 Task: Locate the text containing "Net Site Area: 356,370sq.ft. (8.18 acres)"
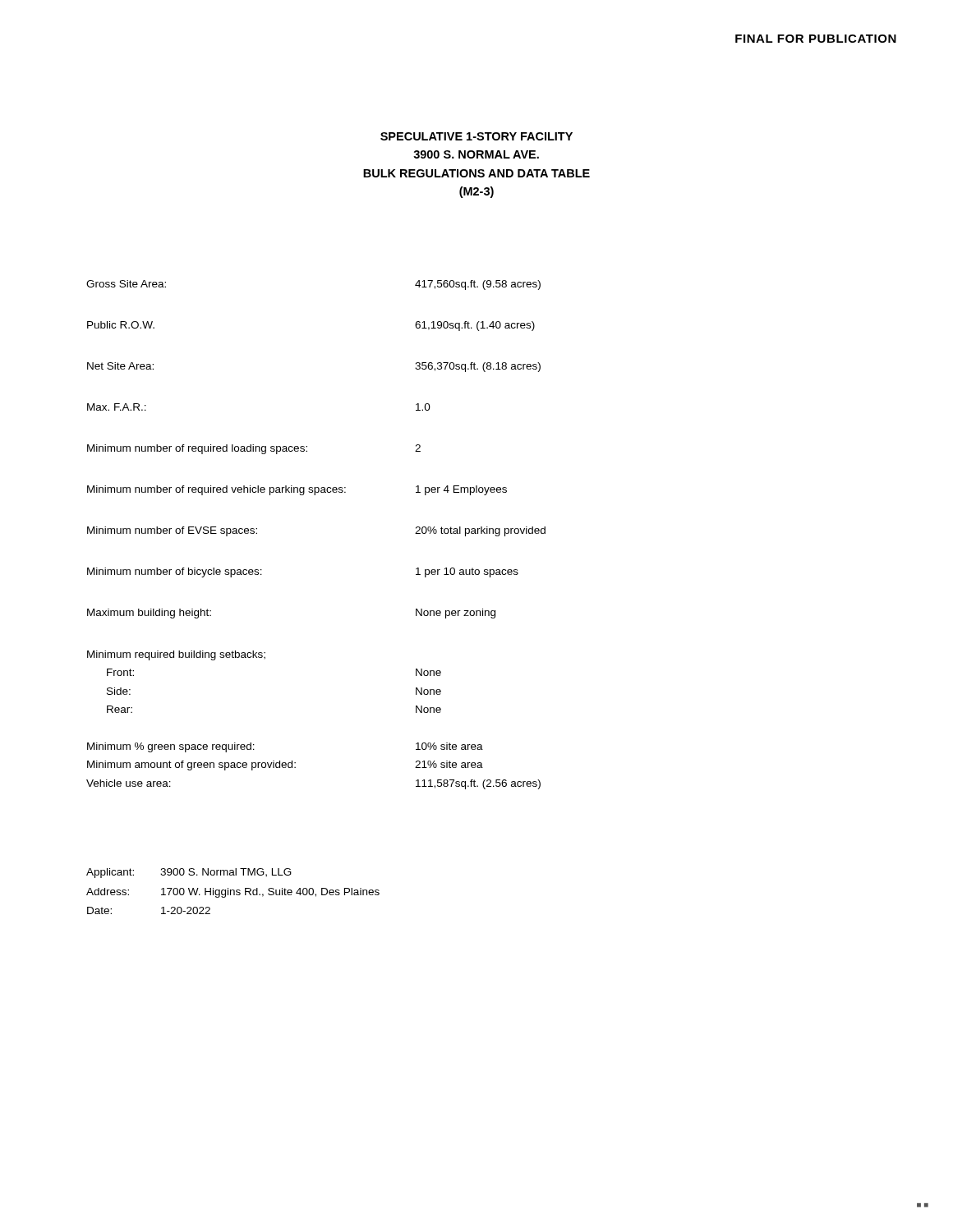[487, 366]
